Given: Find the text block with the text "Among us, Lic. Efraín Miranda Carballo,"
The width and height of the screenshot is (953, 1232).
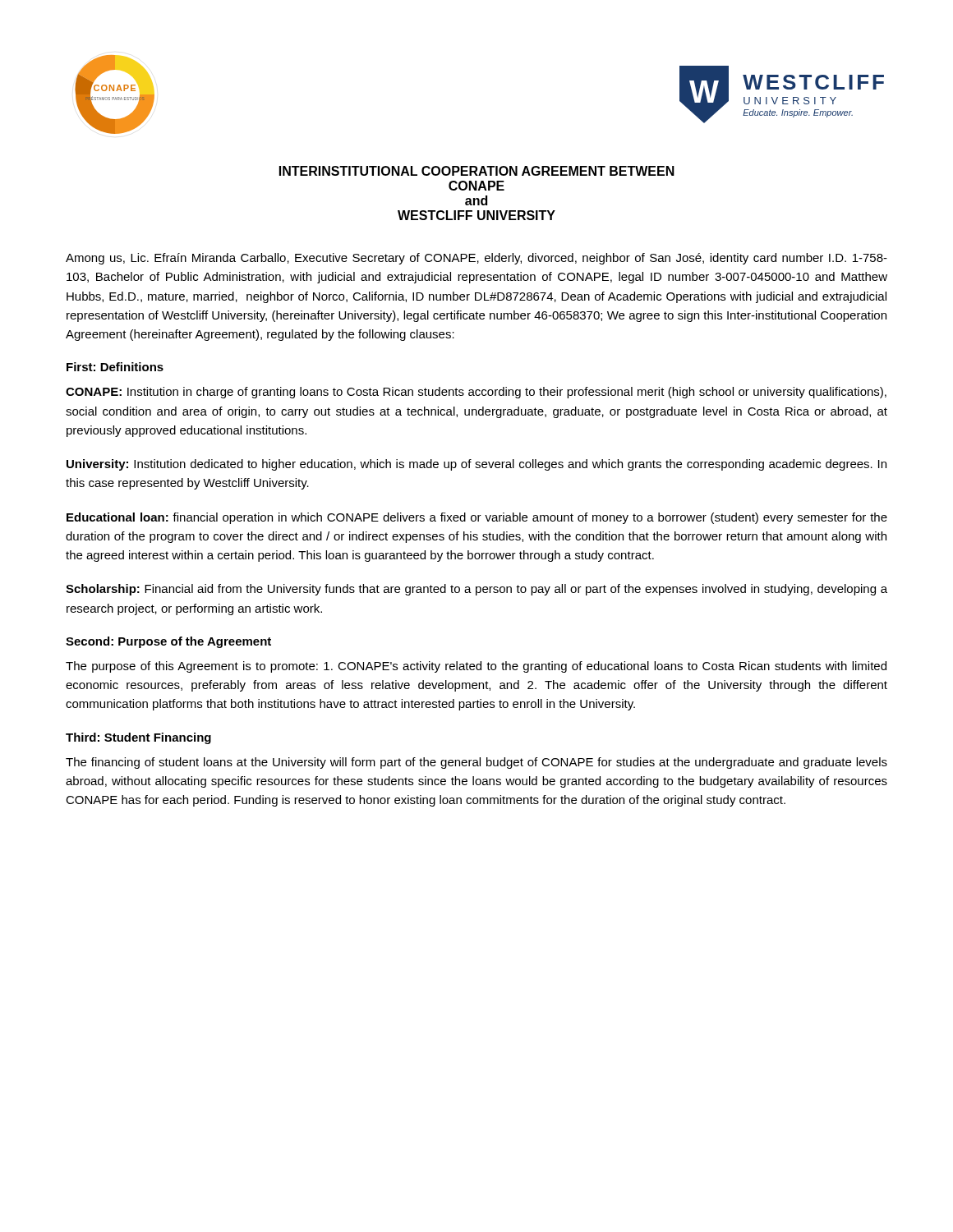Looking at the screenshot, I should [x=476, y=296].
